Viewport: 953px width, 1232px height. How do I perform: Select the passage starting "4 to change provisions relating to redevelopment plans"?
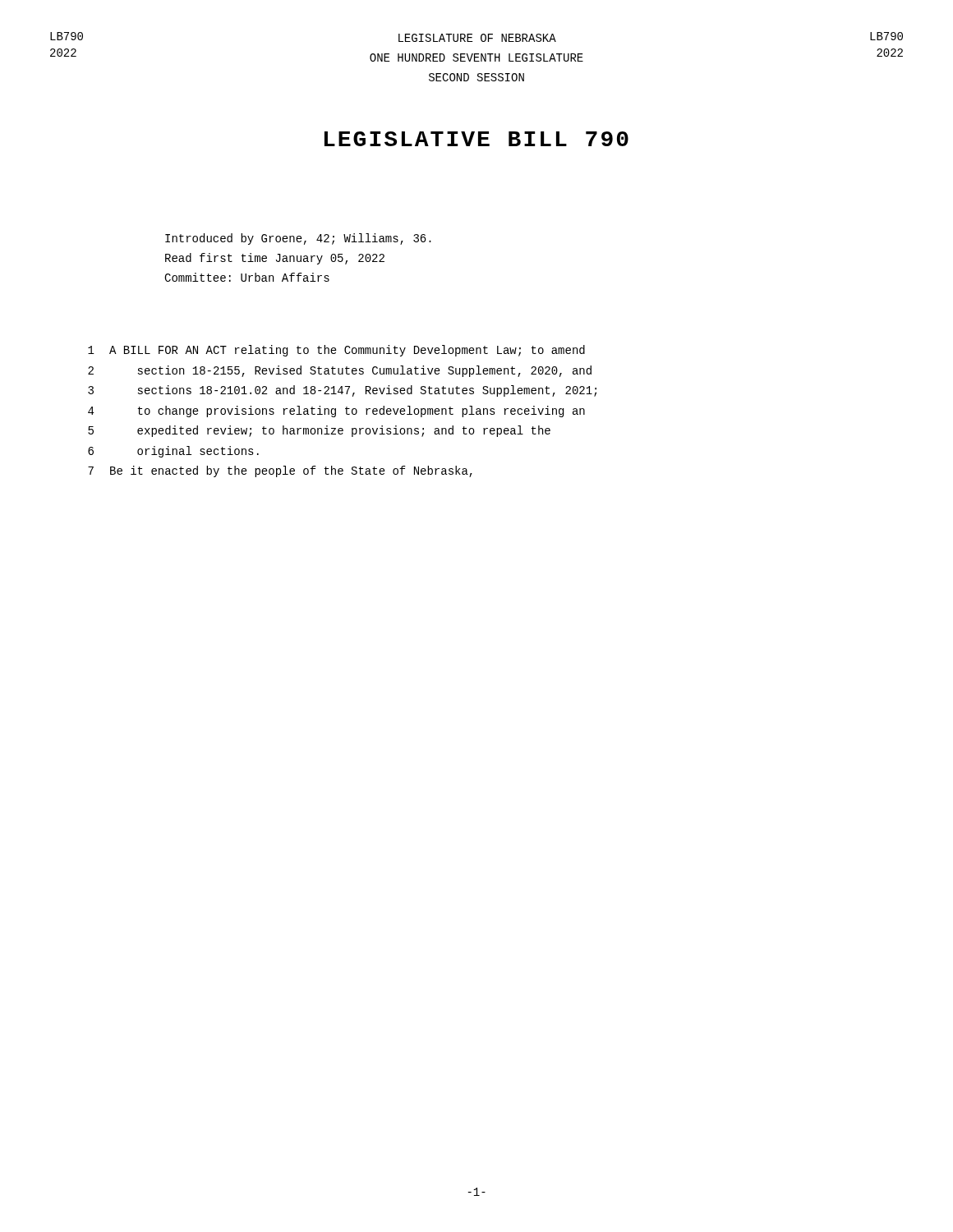click(x=476, y=411)
